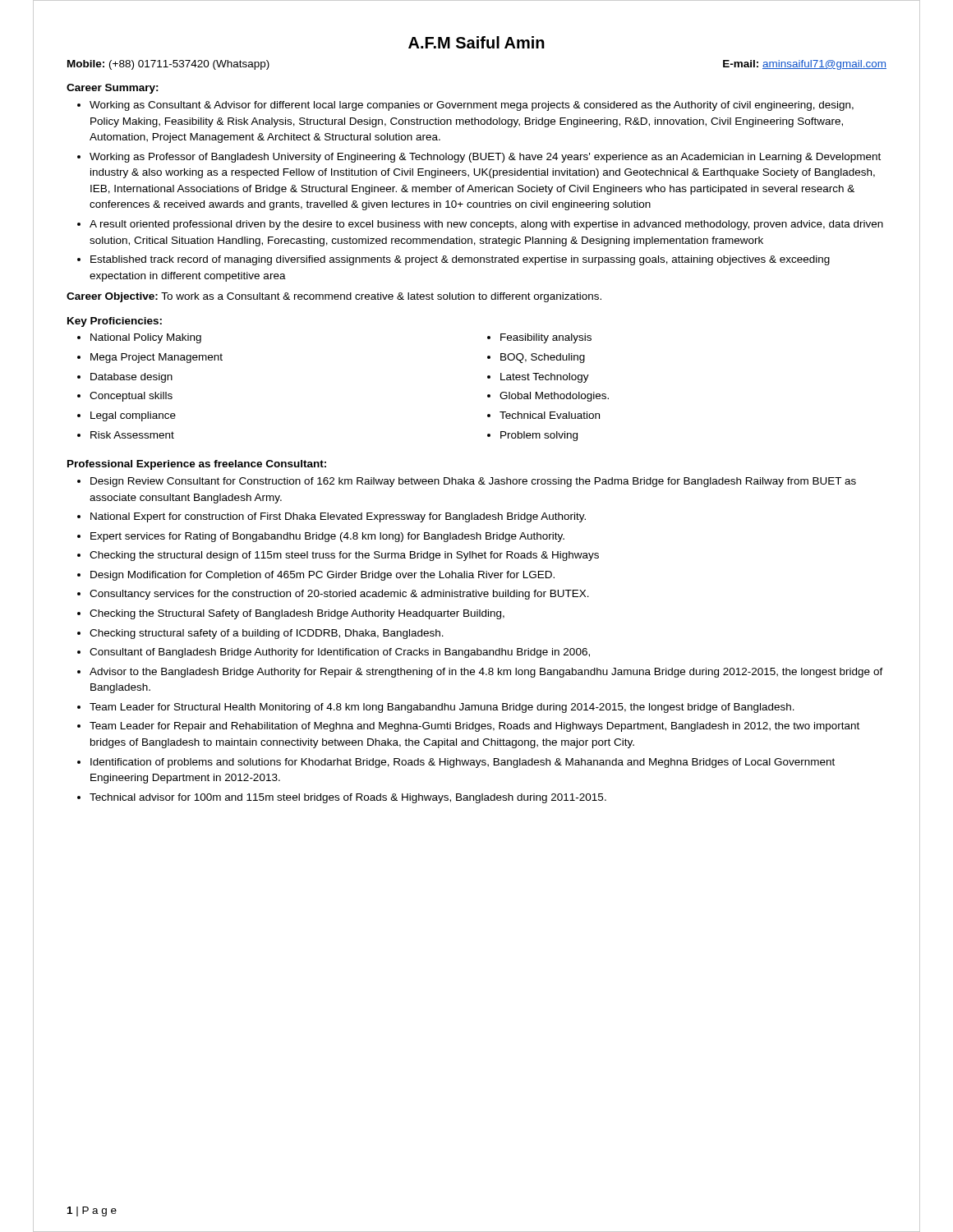This screenshot has width=953, height=1232.
Task: Point to the block beginning "Consultancy services for the construction of 20-storied academic"
Action: tap(340, 594)
